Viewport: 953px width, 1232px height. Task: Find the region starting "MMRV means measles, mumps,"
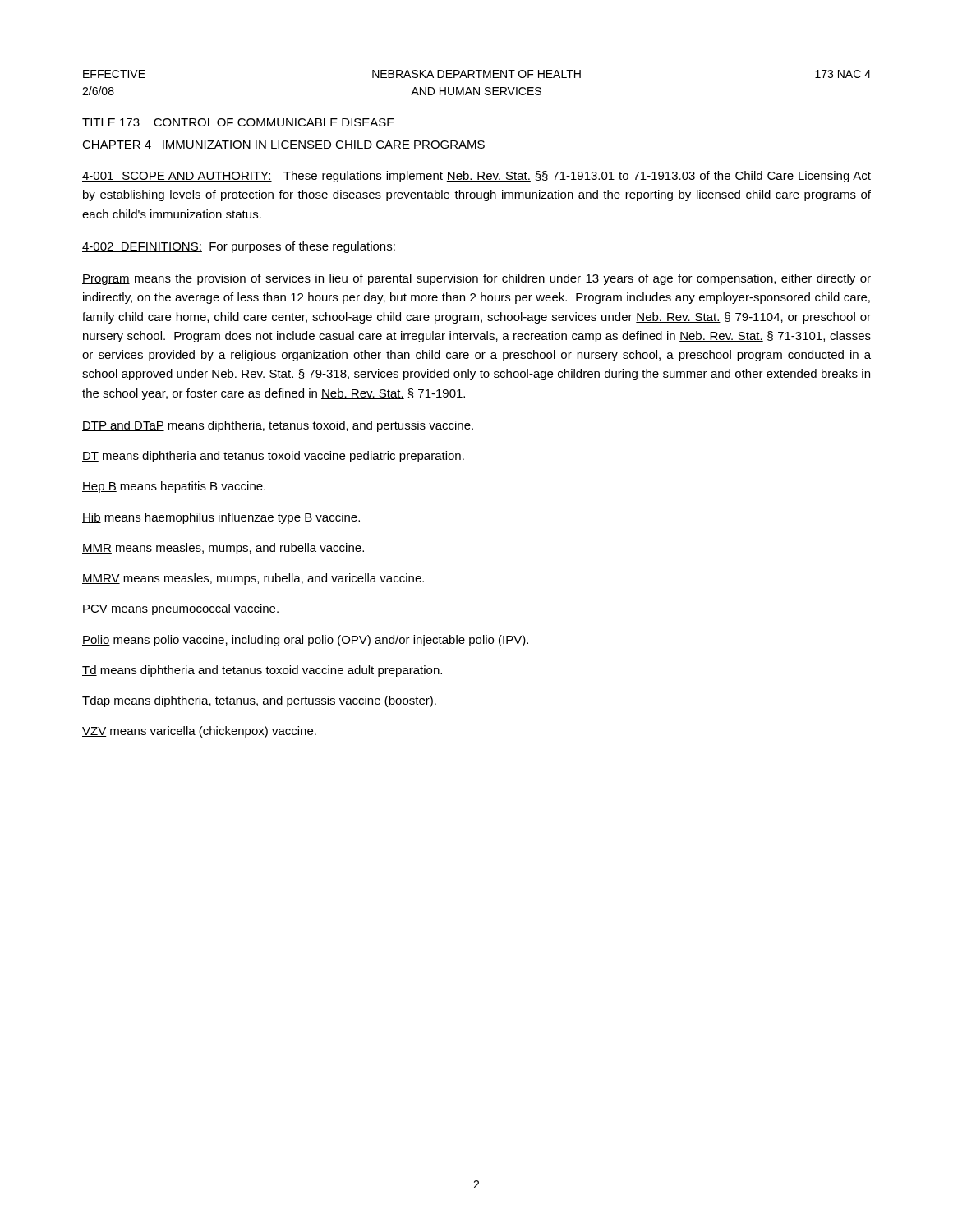pos(254,578)
